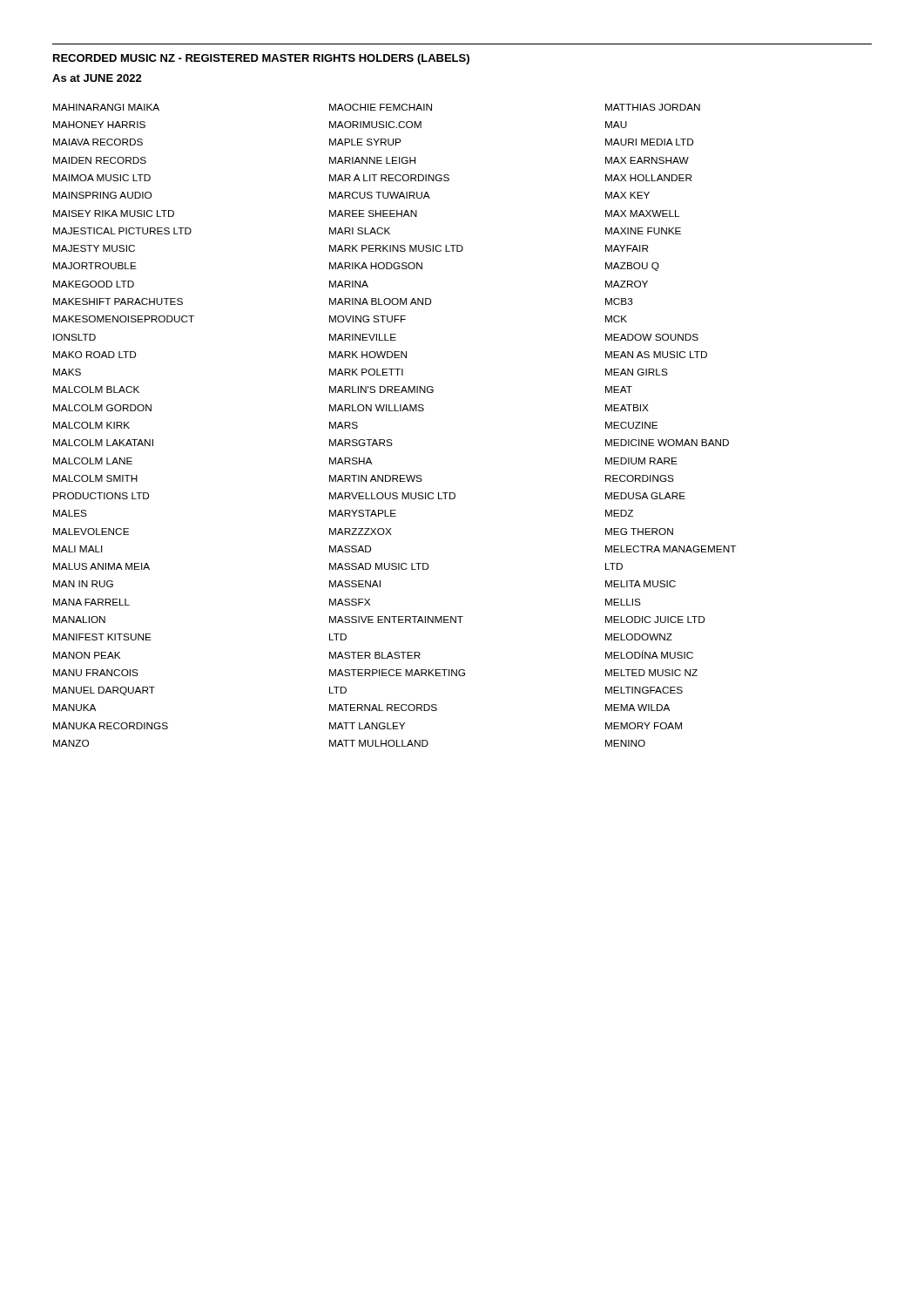924x1307 pixels.
Task: Find the list item with the text "MEDIUM RARERECORDINGS"
Action: [641, 469]
